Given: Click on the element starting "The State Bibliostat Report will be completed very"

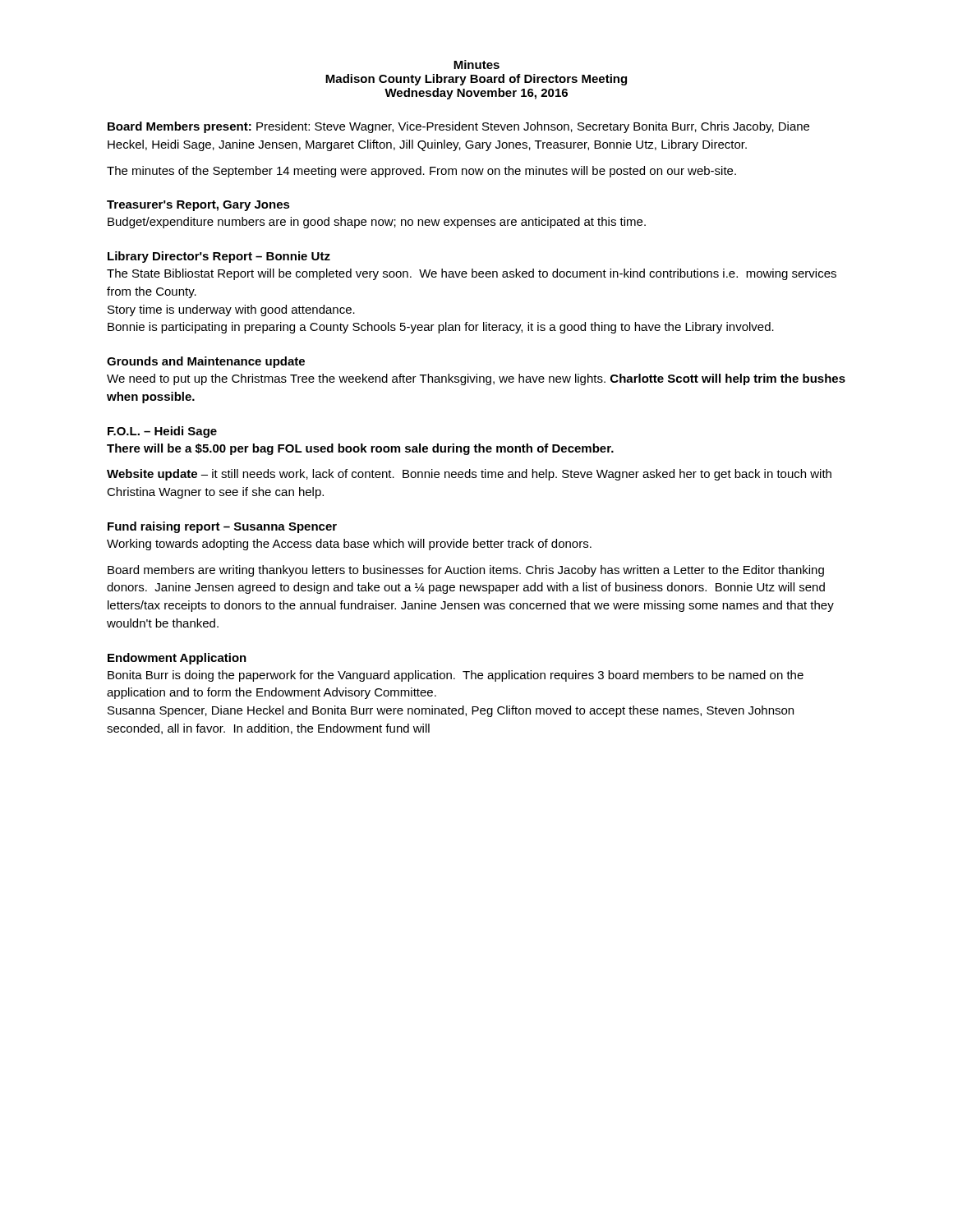Looking at the screenshot, I should click(472, 274).
